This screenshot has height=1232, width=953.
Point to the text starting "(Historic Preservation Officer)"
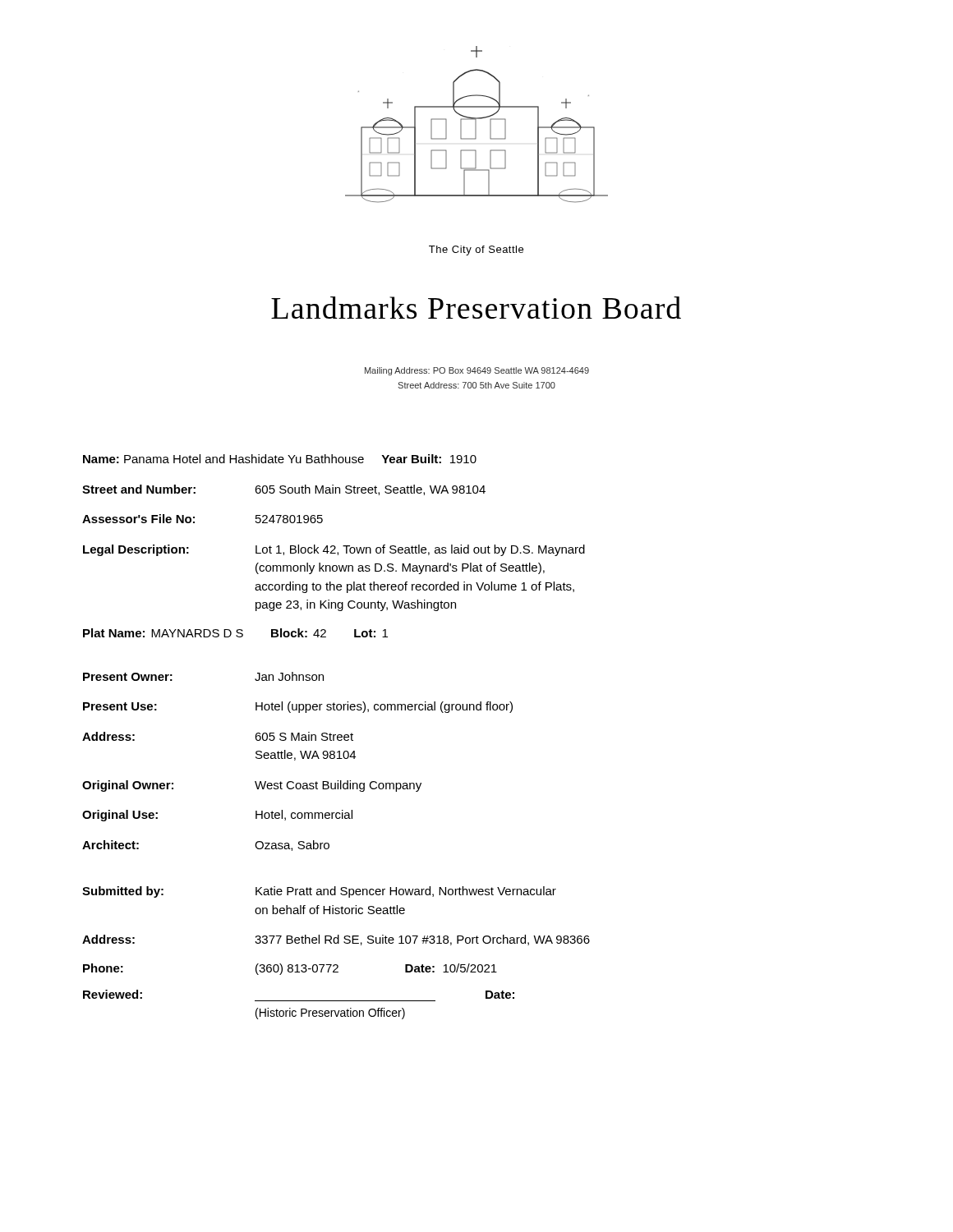330,1012
